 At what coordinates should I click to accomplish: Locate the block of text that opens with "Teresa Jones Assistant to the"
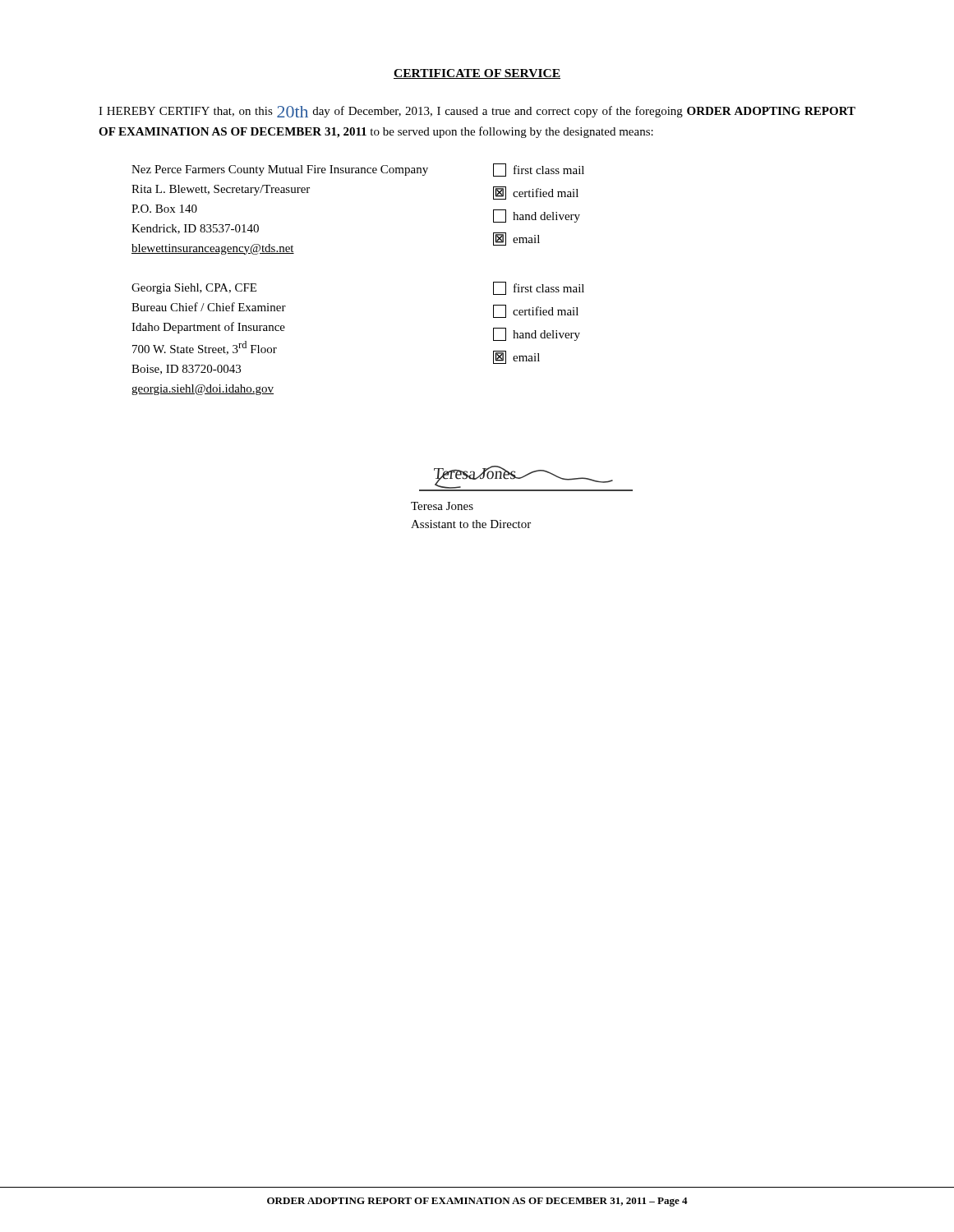(x=471, y=515)
